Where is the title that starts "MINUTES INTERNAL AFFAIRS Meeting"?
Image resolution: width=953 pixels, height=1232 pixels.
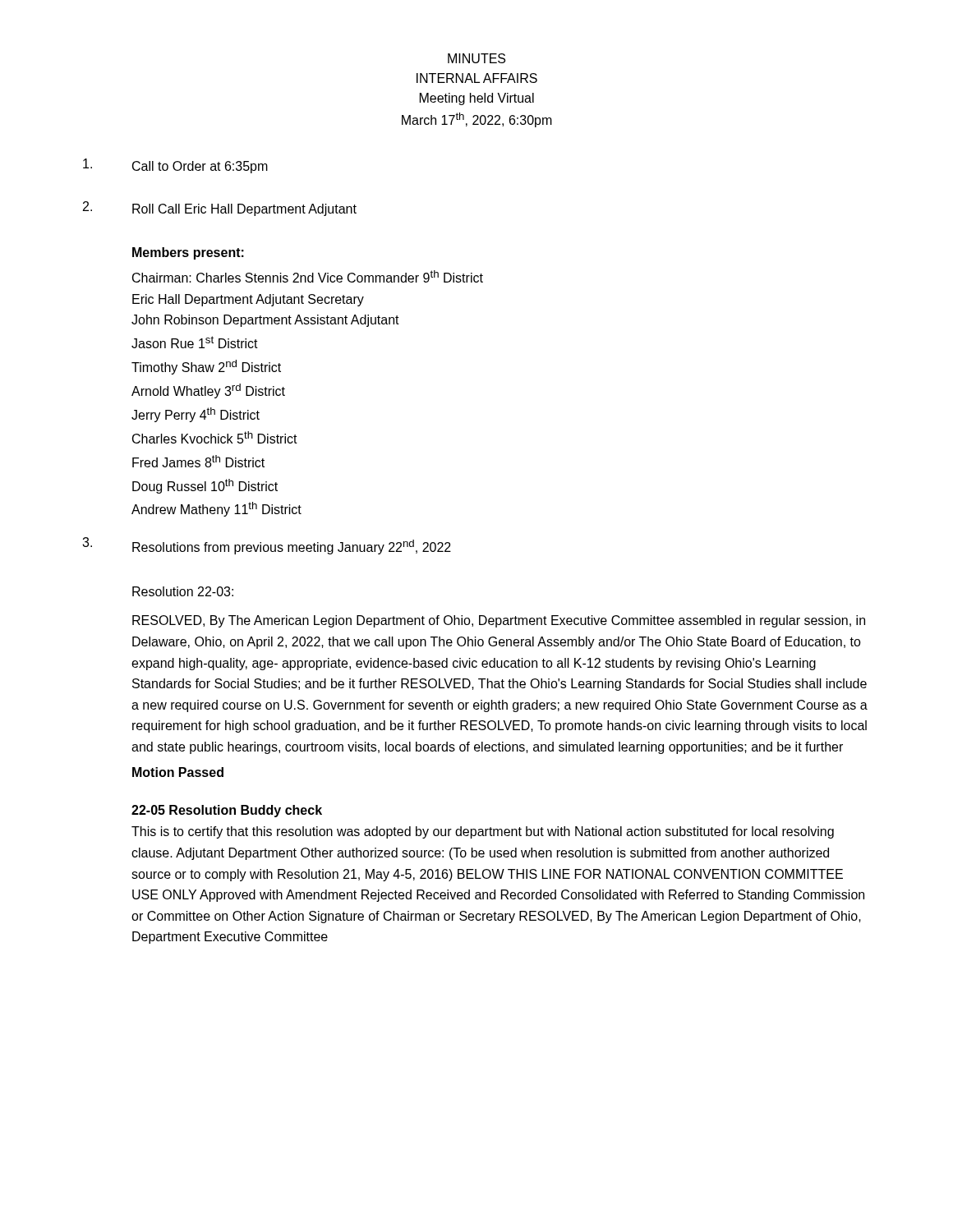point(476,90)
